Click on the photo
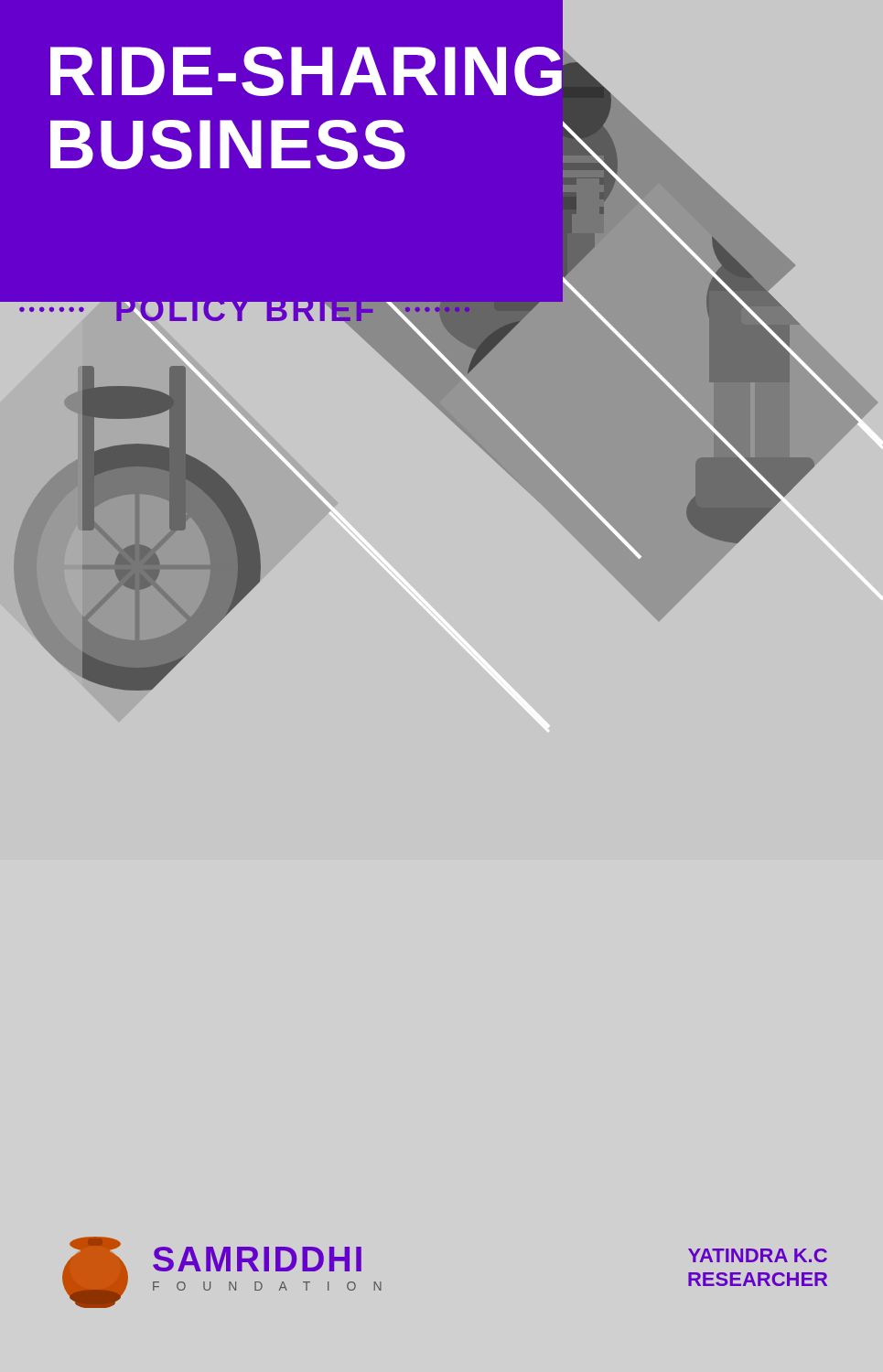 [442, 430]
